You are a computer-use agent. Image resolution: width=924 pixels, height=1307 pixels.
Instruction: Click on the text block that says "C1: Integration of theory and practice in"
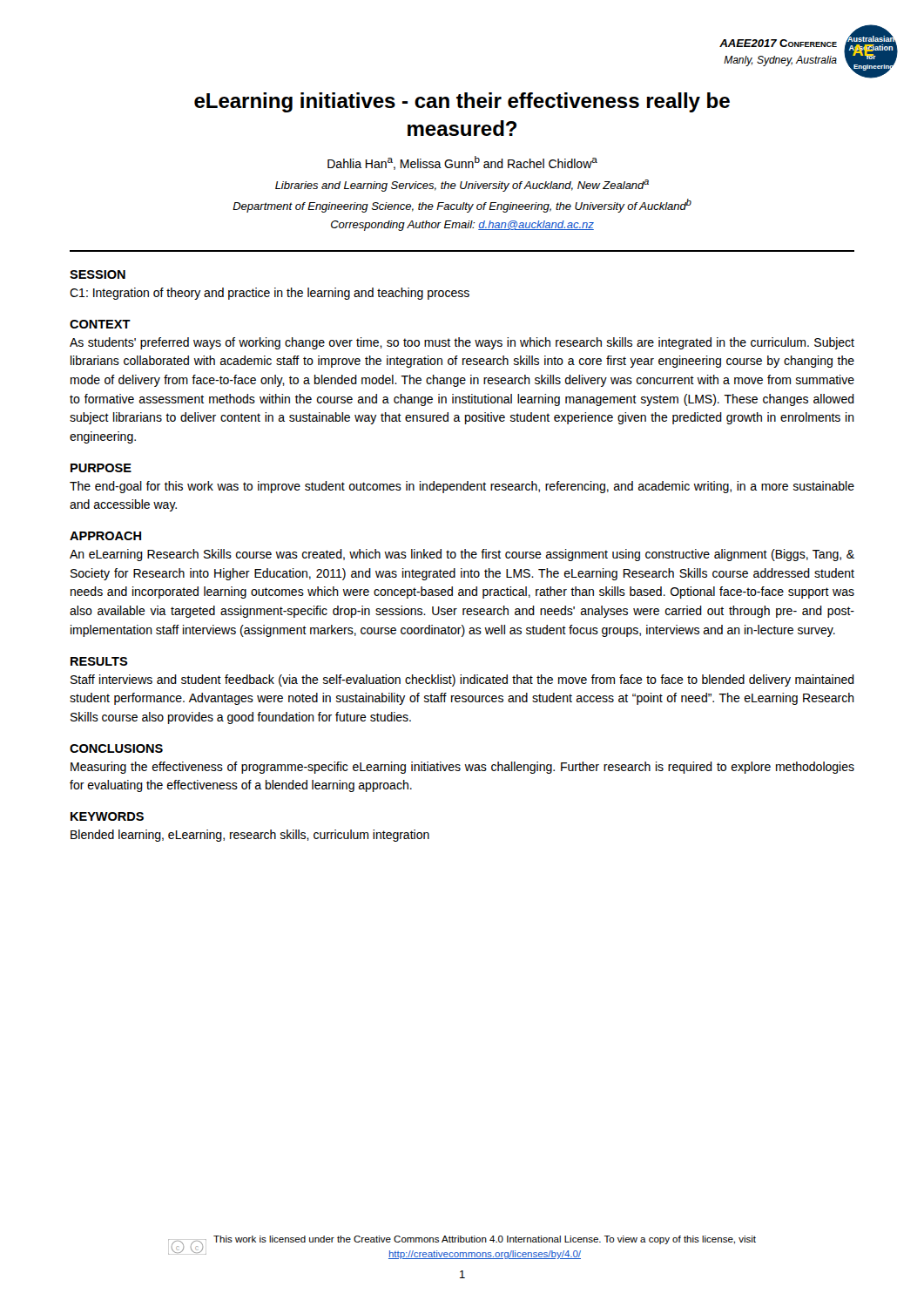[x=270, y=293]
